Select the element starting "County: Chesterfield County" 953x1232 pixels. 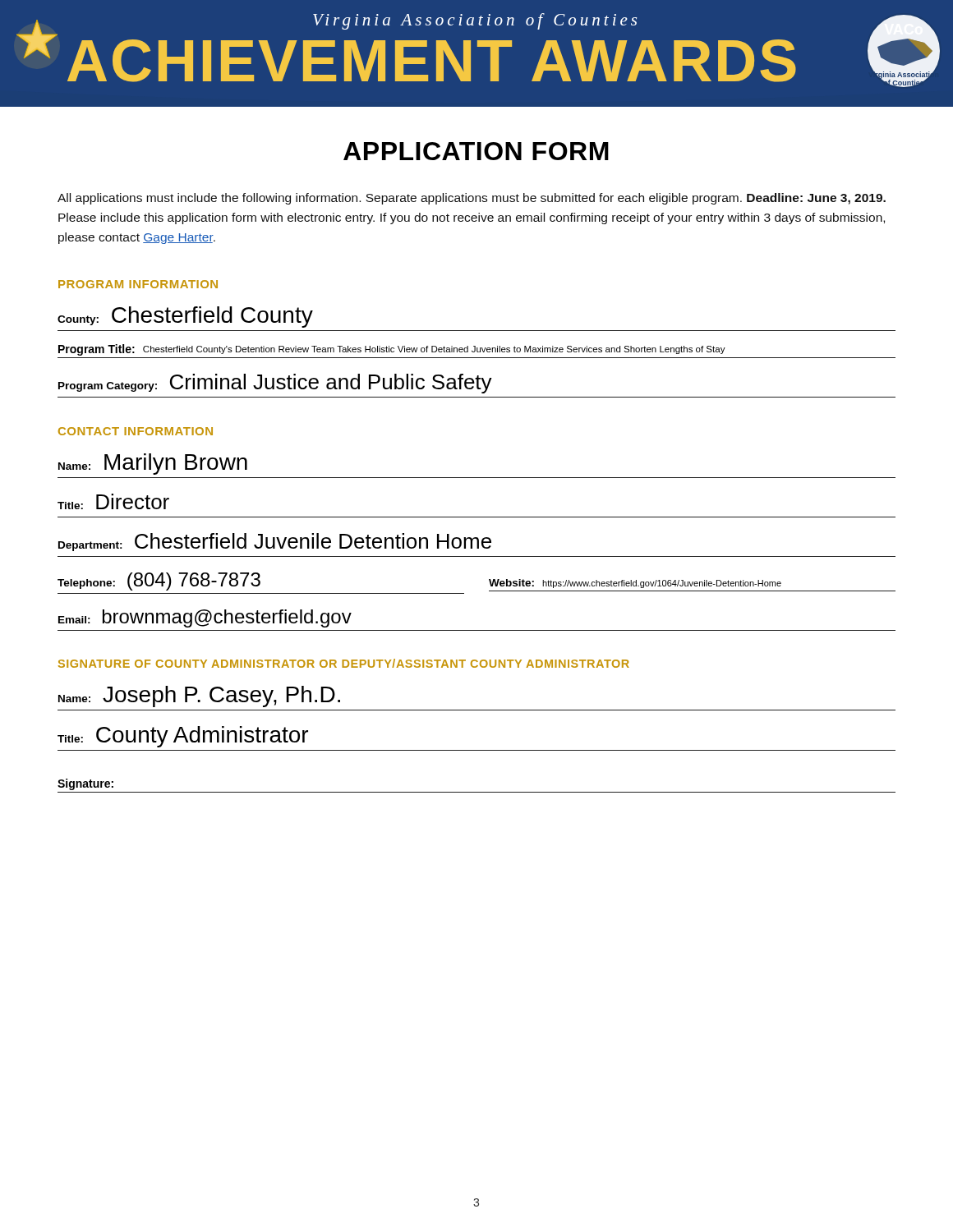tap(185, 317)
